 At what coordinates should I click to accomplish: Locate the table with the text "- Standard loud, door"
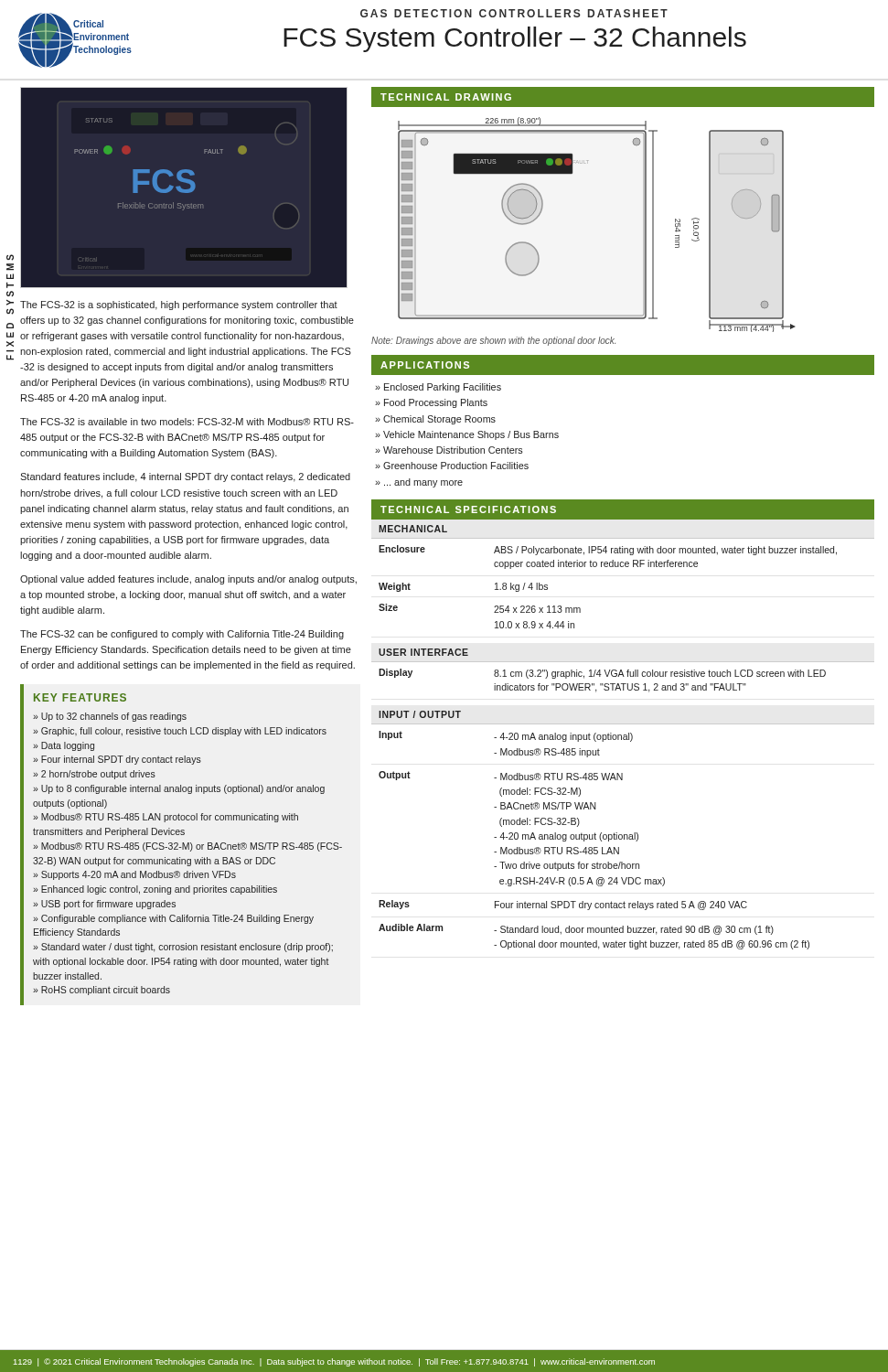point(623,831)
